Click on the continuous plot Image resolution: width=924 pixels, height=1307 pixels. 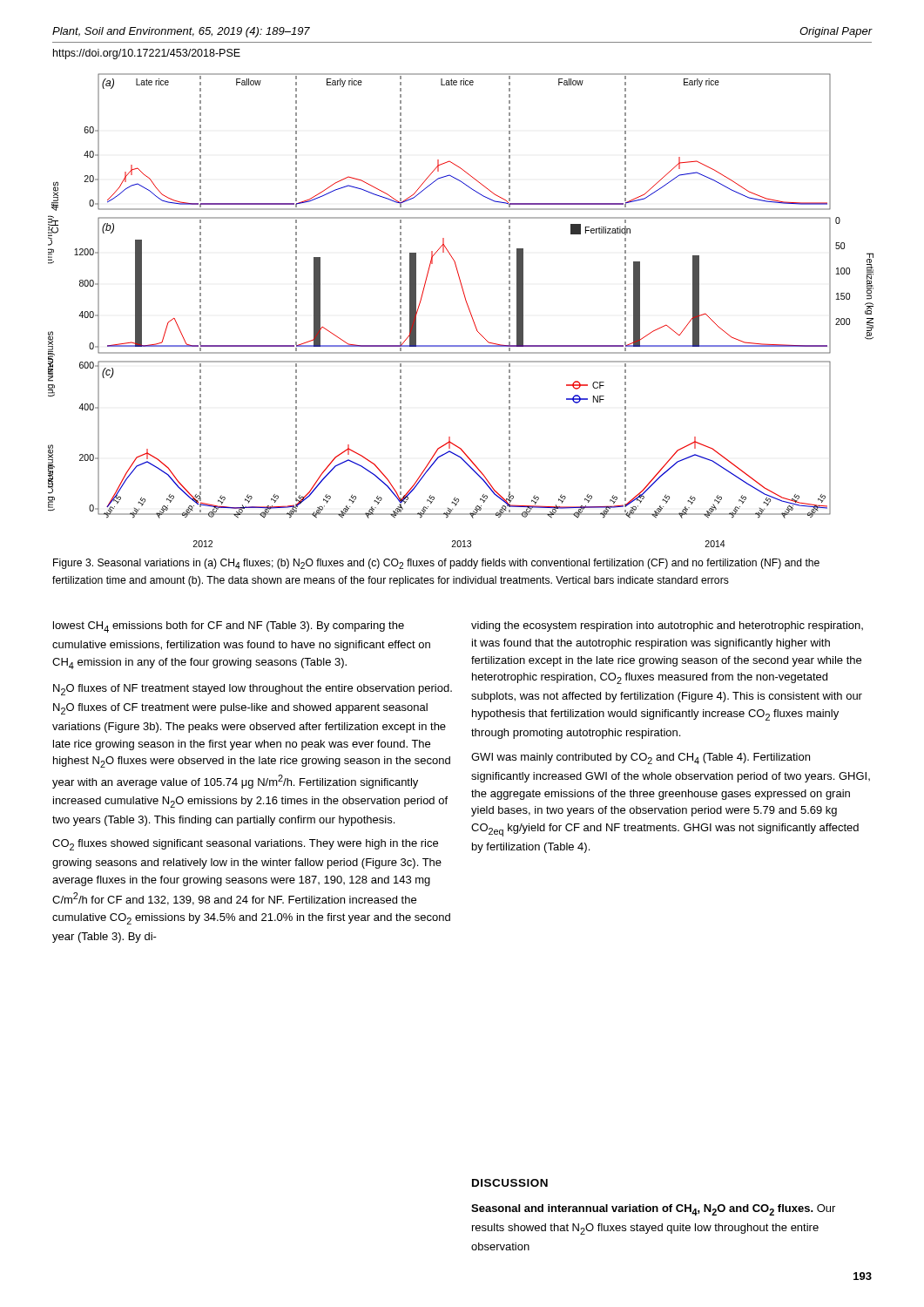466,307
